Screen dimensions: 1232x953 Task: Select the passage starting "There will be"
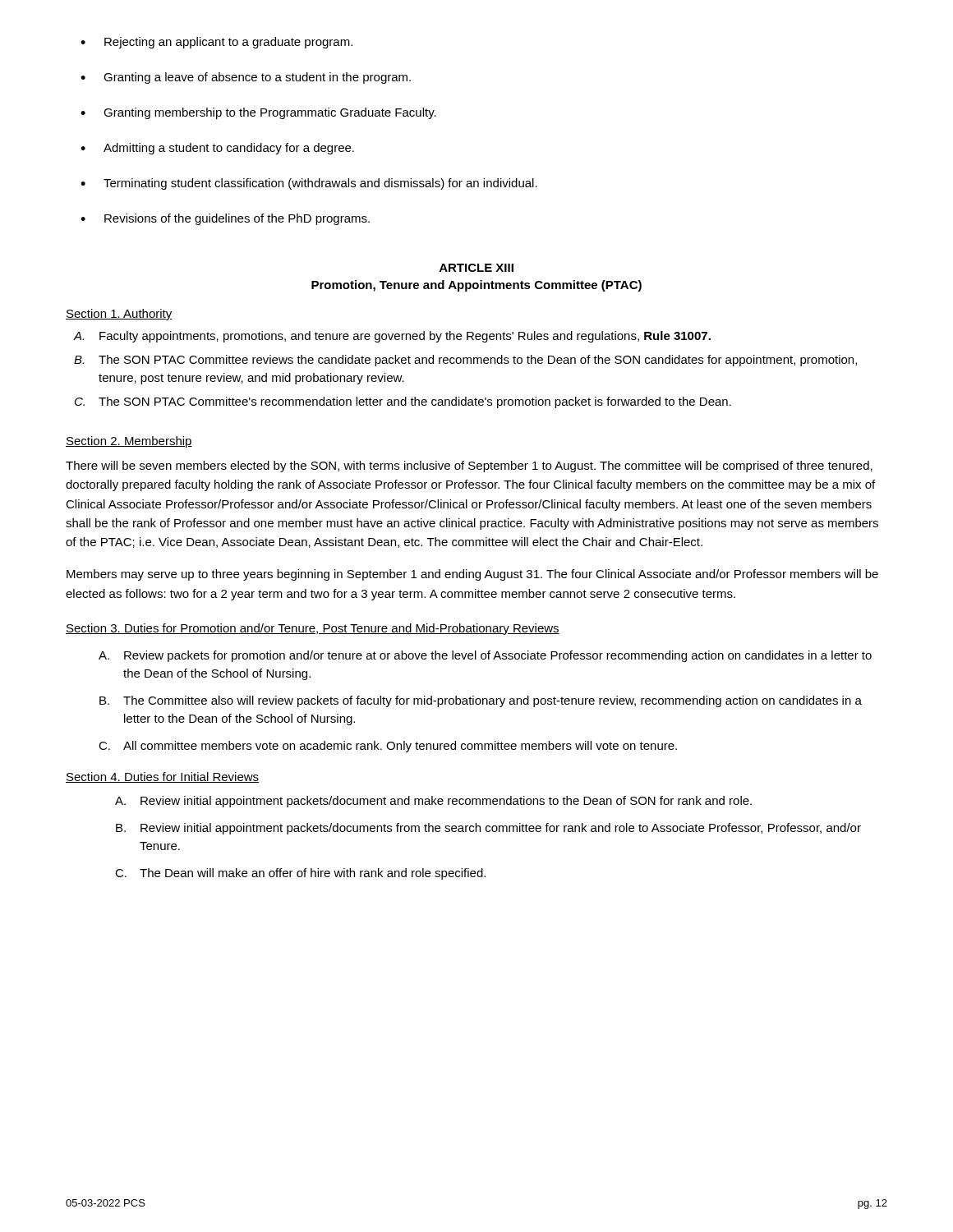[x=472, y=503]
